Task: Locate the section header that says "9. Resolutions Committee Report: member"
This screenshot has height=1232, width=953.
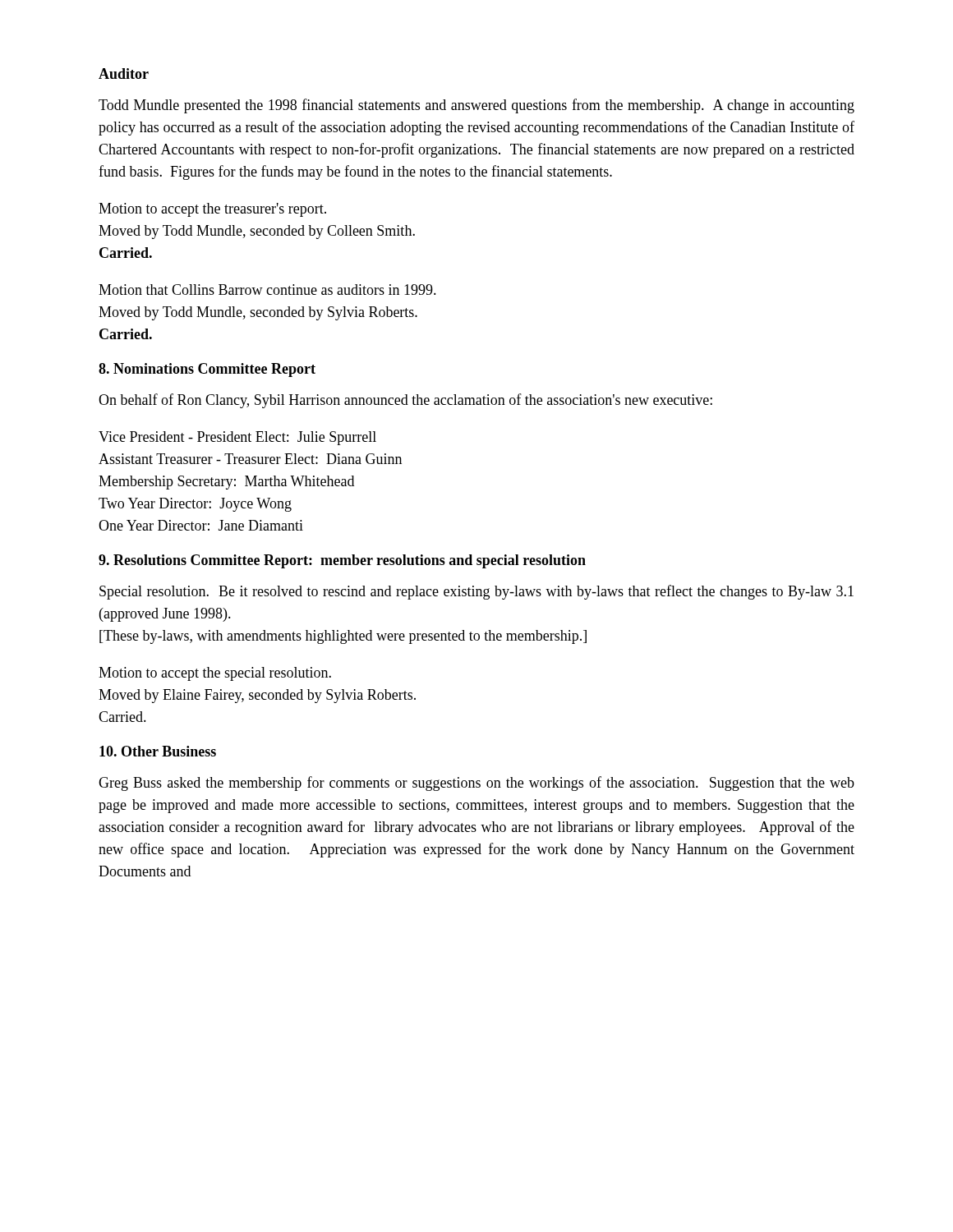Action: (342, 560)
